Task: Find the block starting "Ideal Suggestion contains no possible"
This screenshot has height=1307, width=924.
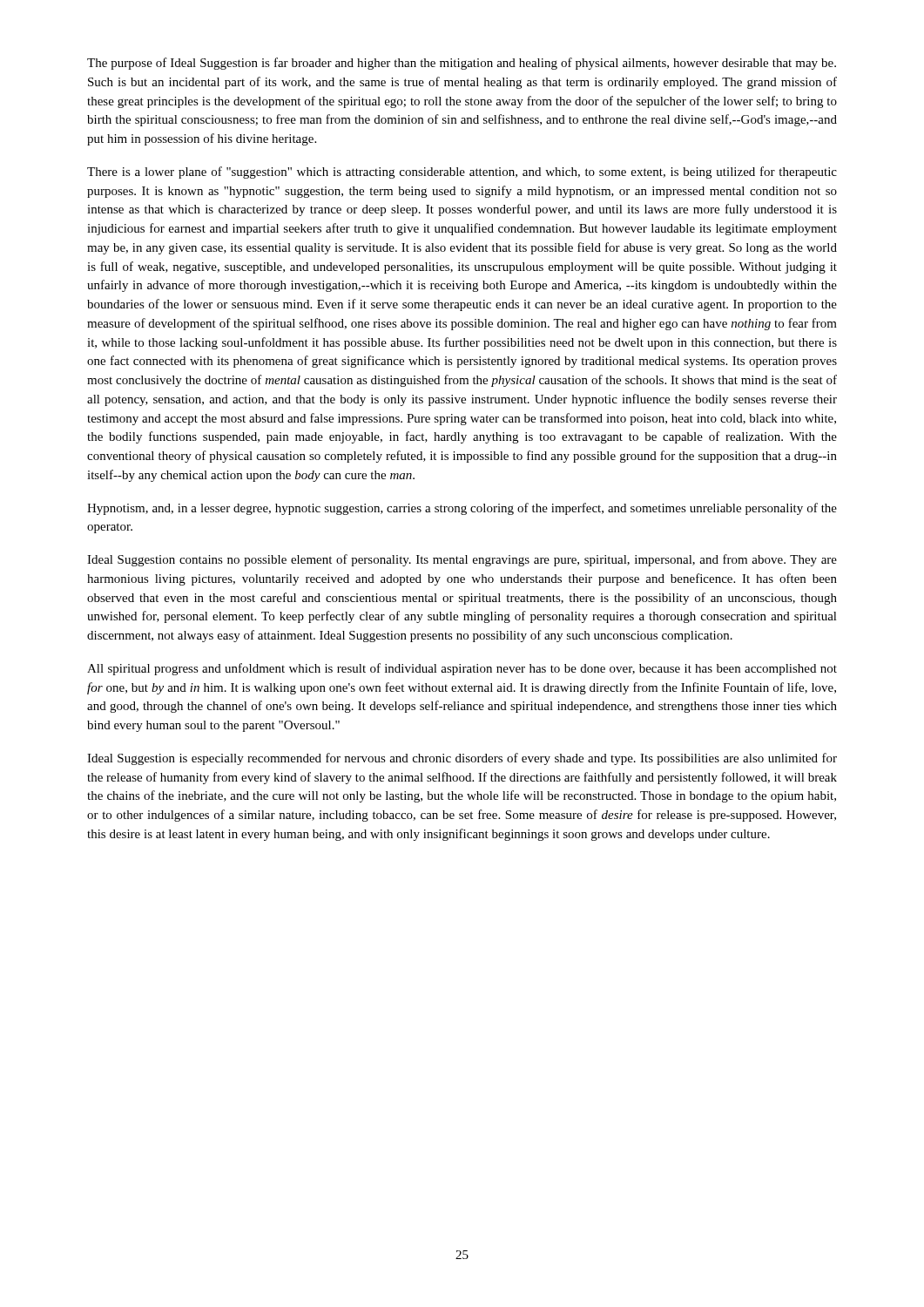Action: click(x=462, y=597)
